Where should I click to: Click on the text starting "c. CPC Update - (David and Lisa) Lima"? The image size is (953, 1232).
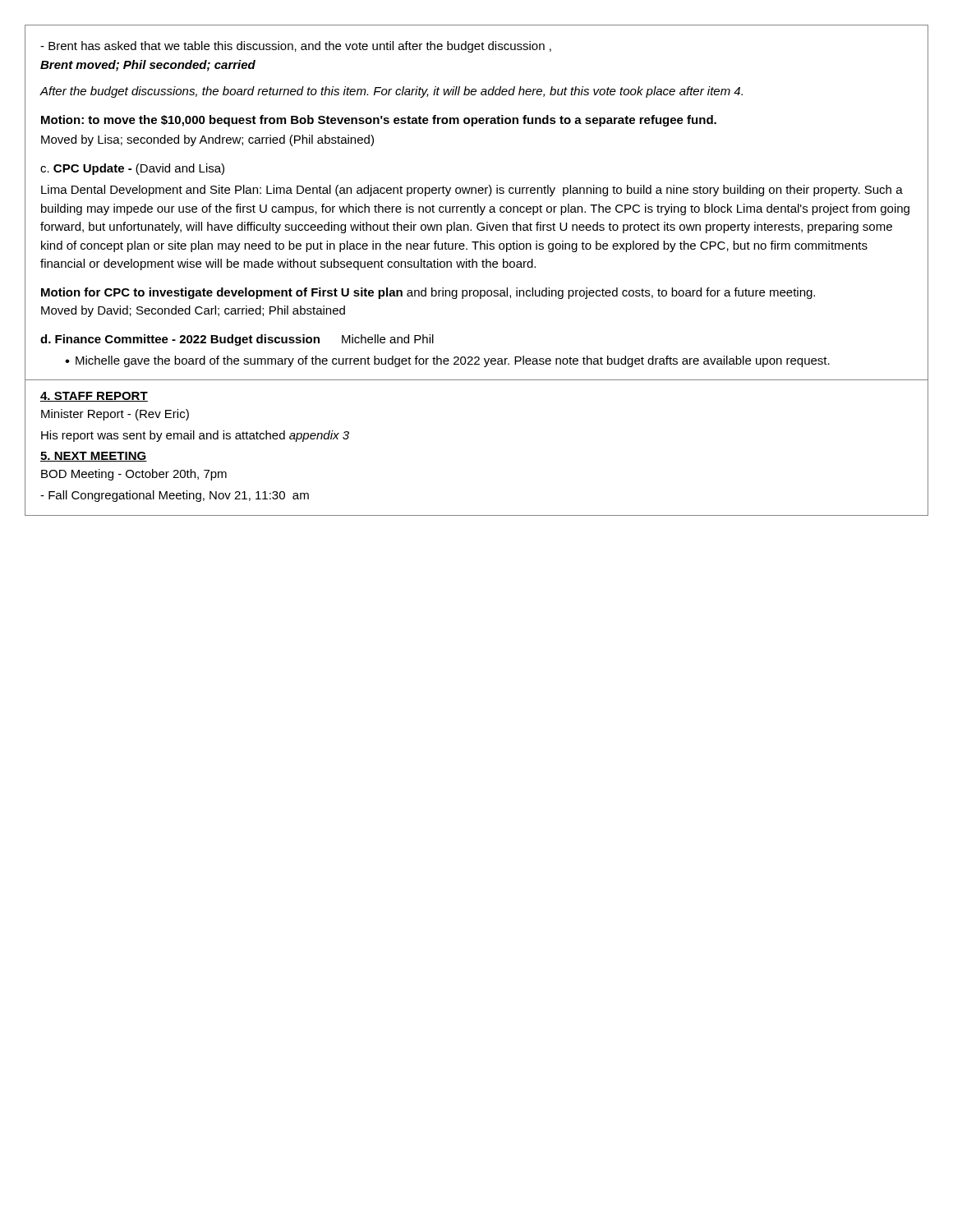click(476, 216)
